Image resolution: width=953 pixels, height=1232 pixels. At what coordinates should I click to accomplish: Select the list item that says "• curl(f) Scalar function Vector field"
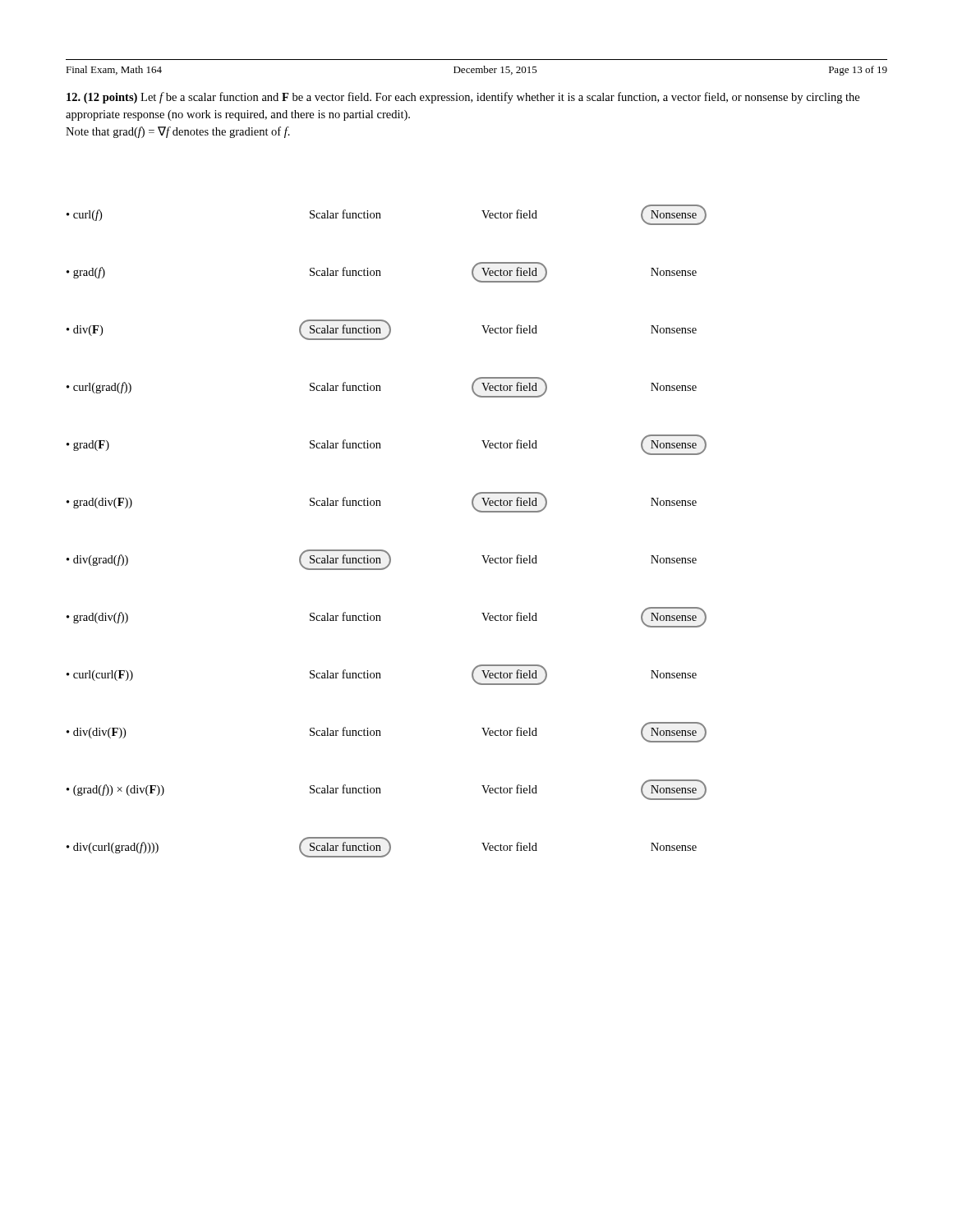click(476, 214)
